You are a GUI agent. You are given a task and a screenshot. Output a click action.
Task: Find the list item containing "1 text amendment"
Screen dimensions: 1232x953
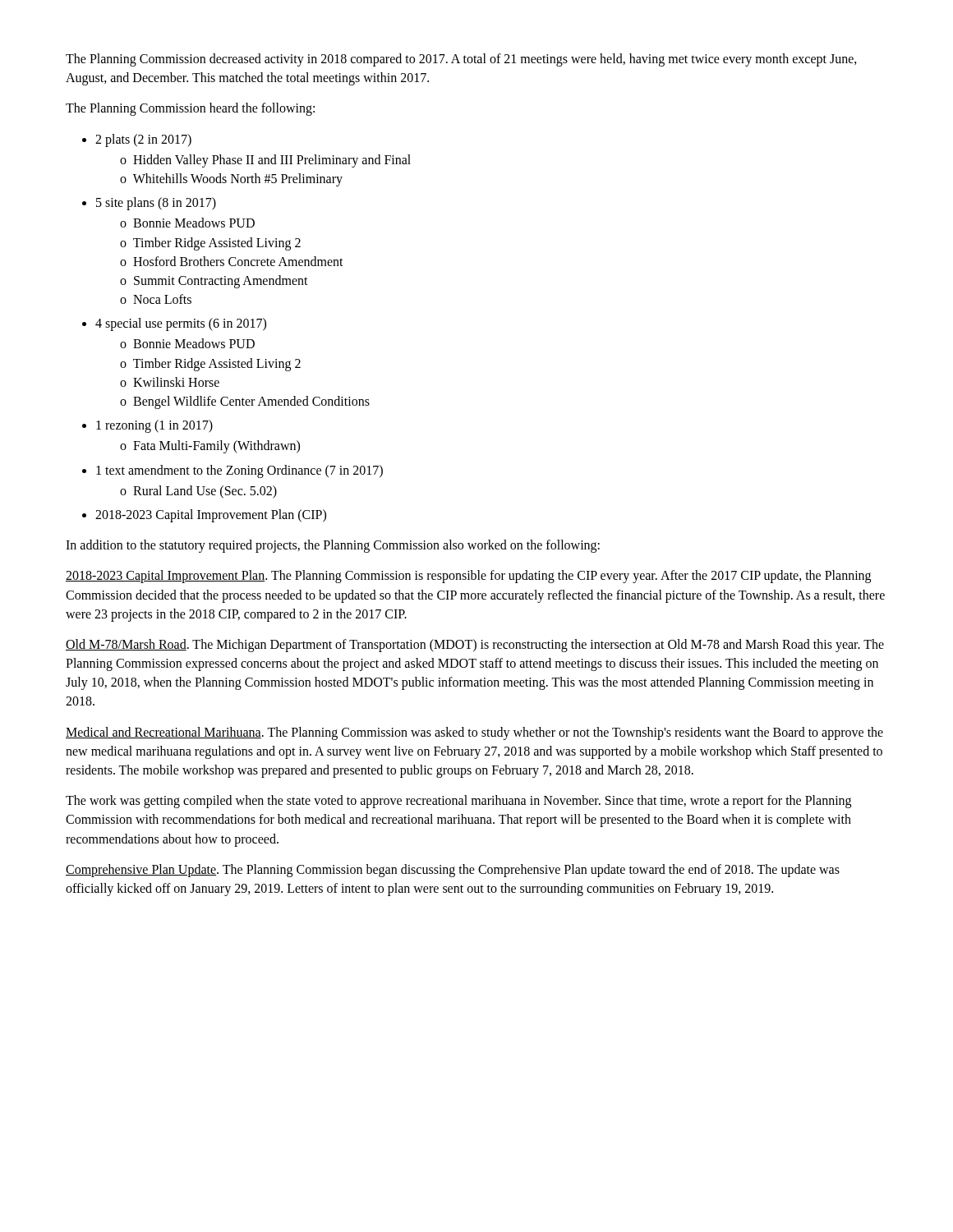[239, 471]
